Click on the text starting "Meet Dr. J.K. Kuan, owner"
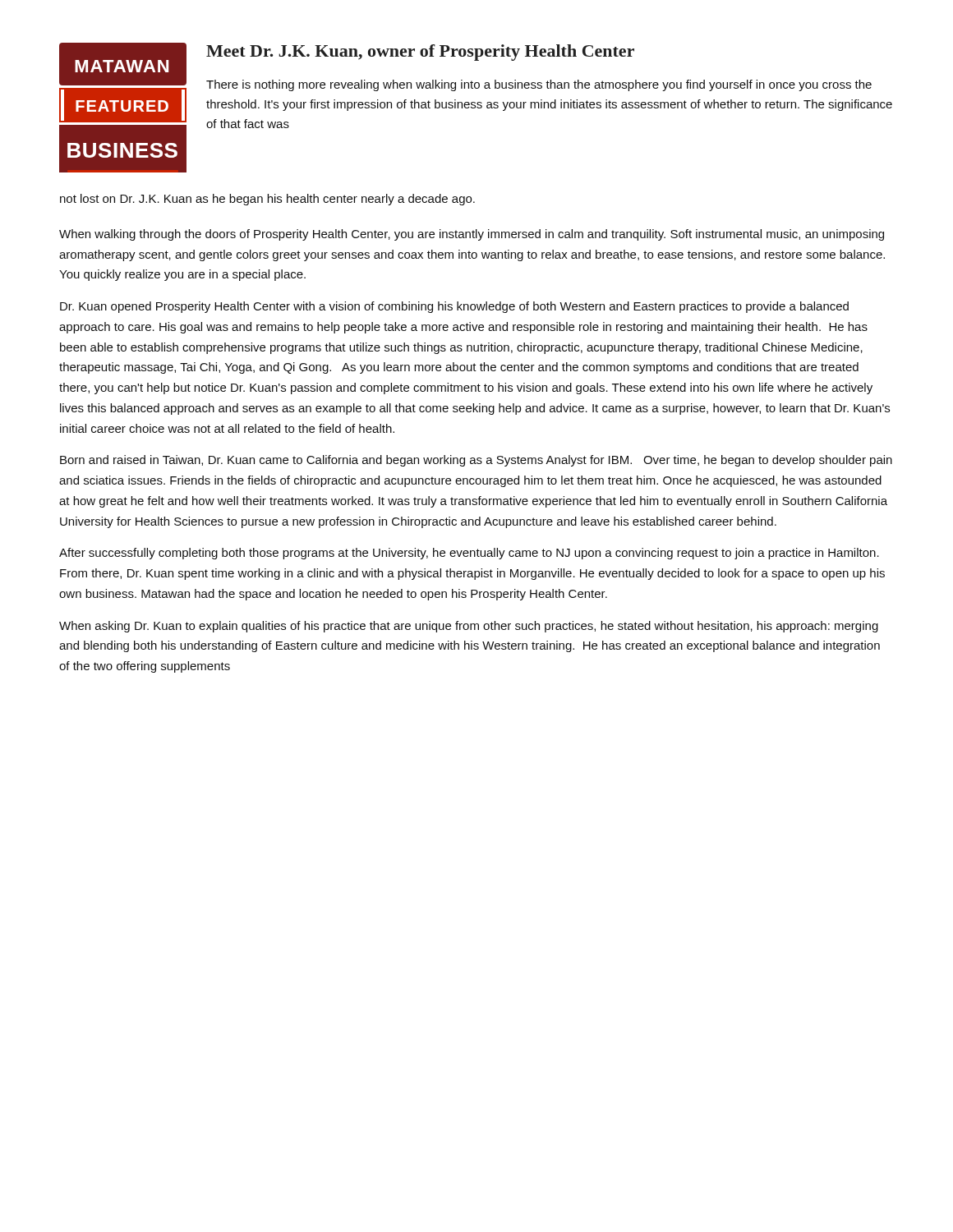The image size is (953, 1232). click(x=420, y=51)
